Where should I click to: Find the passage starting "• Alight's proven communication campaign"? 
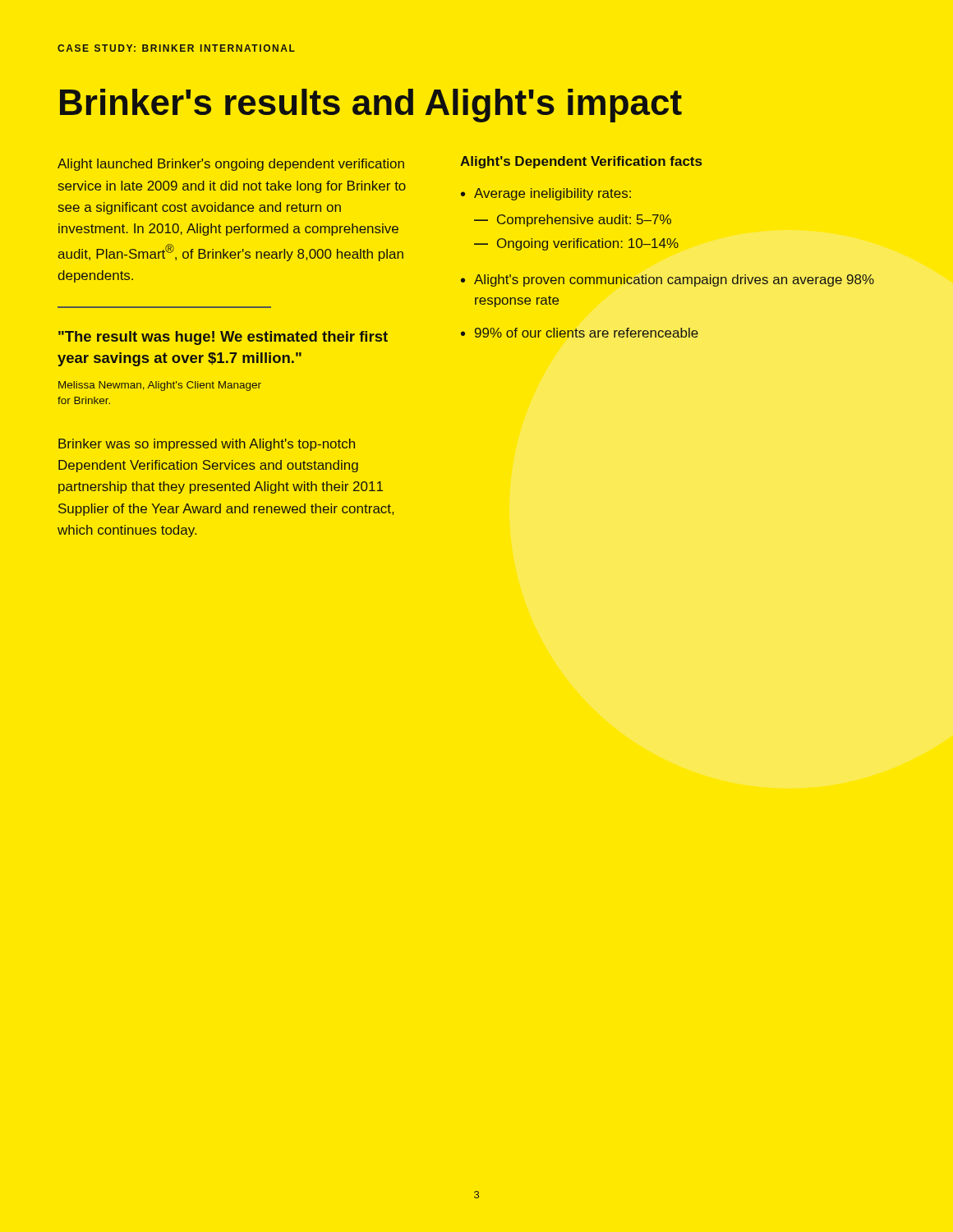tap(678, 290)
